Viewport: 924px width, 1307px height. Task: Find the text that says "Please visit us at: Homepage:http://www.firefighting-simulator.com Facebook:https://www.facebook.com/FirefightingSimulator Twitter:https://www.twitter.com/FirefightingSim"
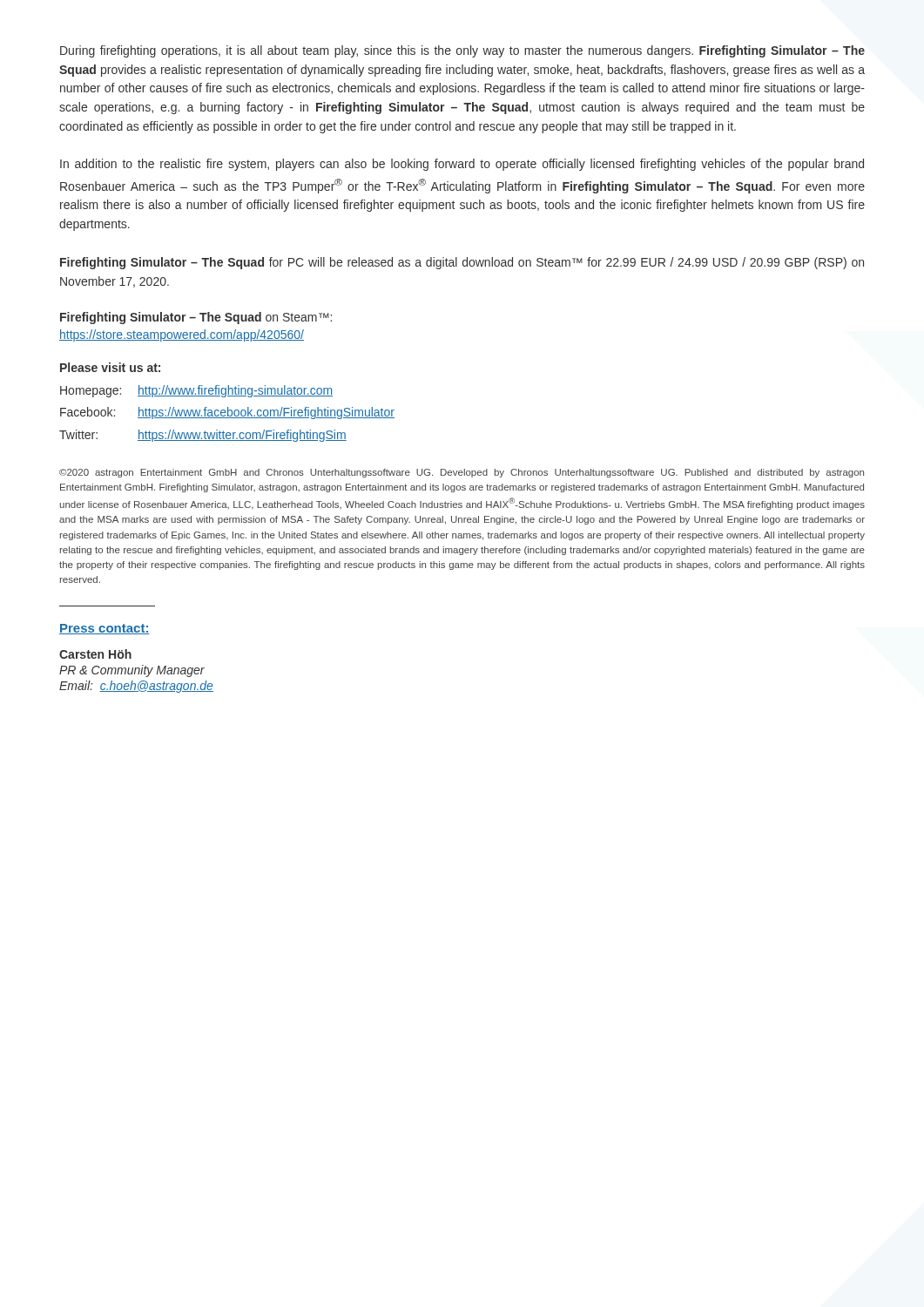(x=110, y=367)
